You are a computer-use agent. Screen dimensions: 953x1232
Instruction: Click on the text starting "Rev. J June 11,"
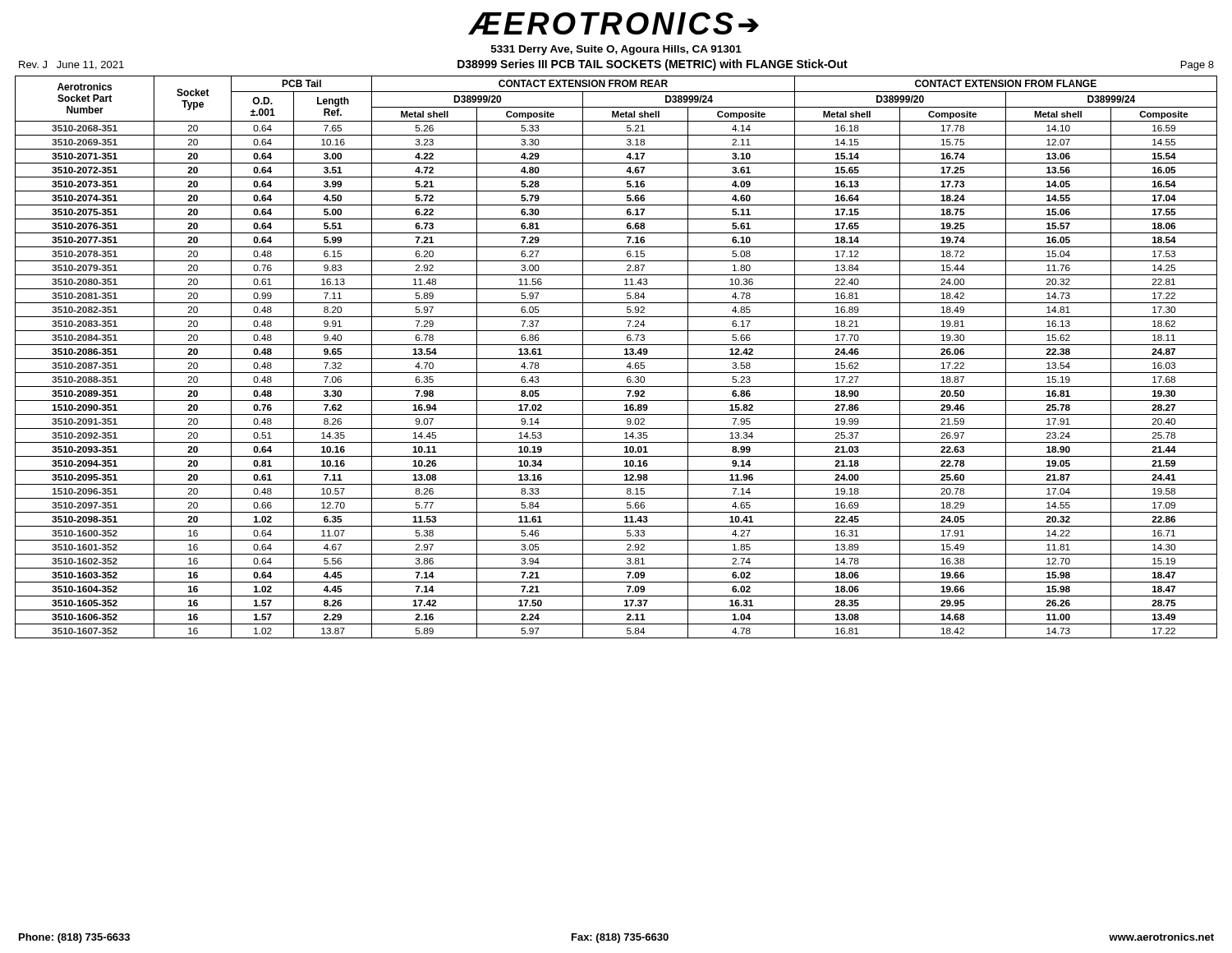click(x=71, y=64)
